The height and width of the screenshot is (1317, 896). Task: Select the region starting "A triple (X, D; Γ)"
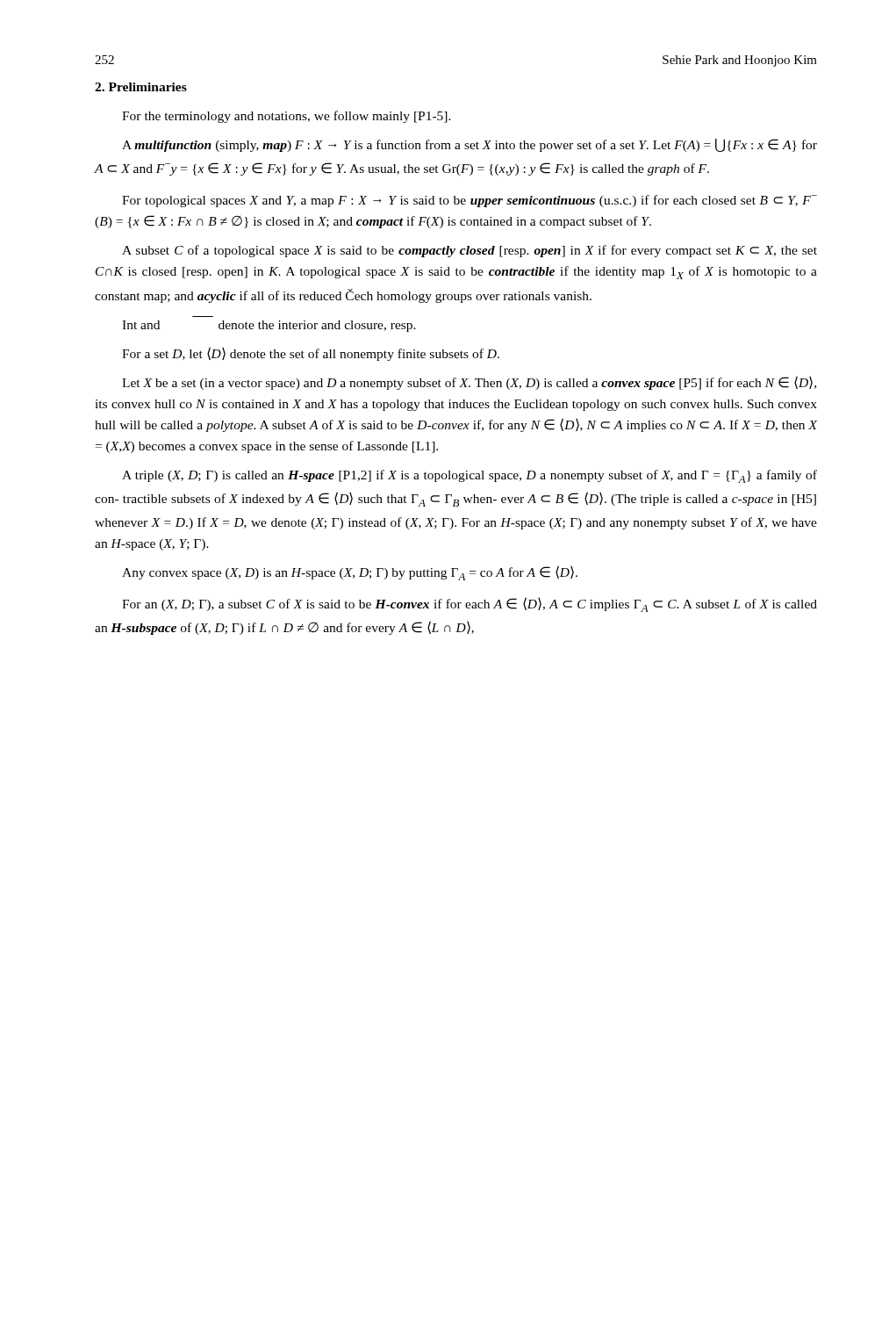point(456,509)
